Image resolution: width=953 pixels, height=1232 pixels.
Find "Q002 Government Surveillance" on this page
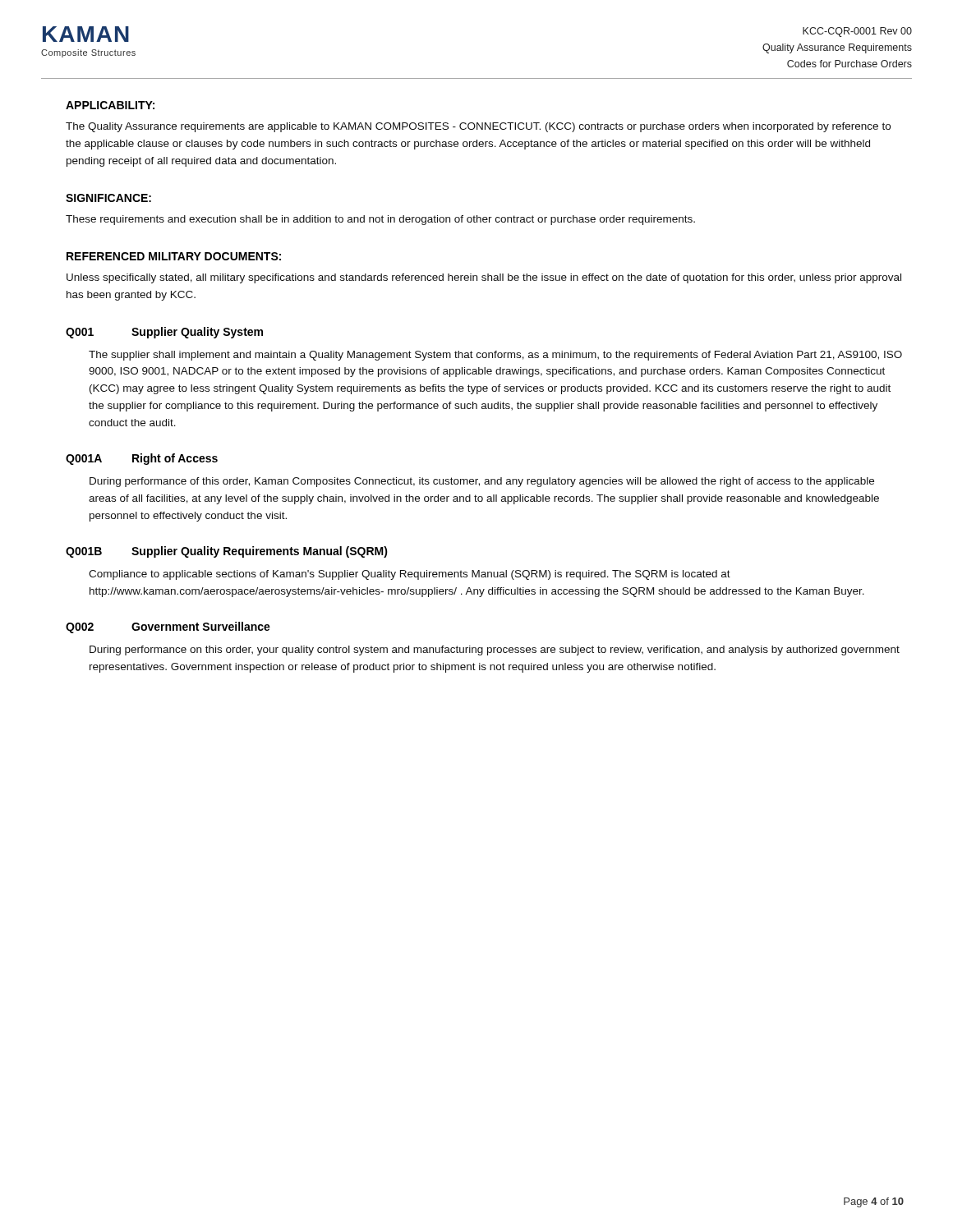tap(168, 626)
